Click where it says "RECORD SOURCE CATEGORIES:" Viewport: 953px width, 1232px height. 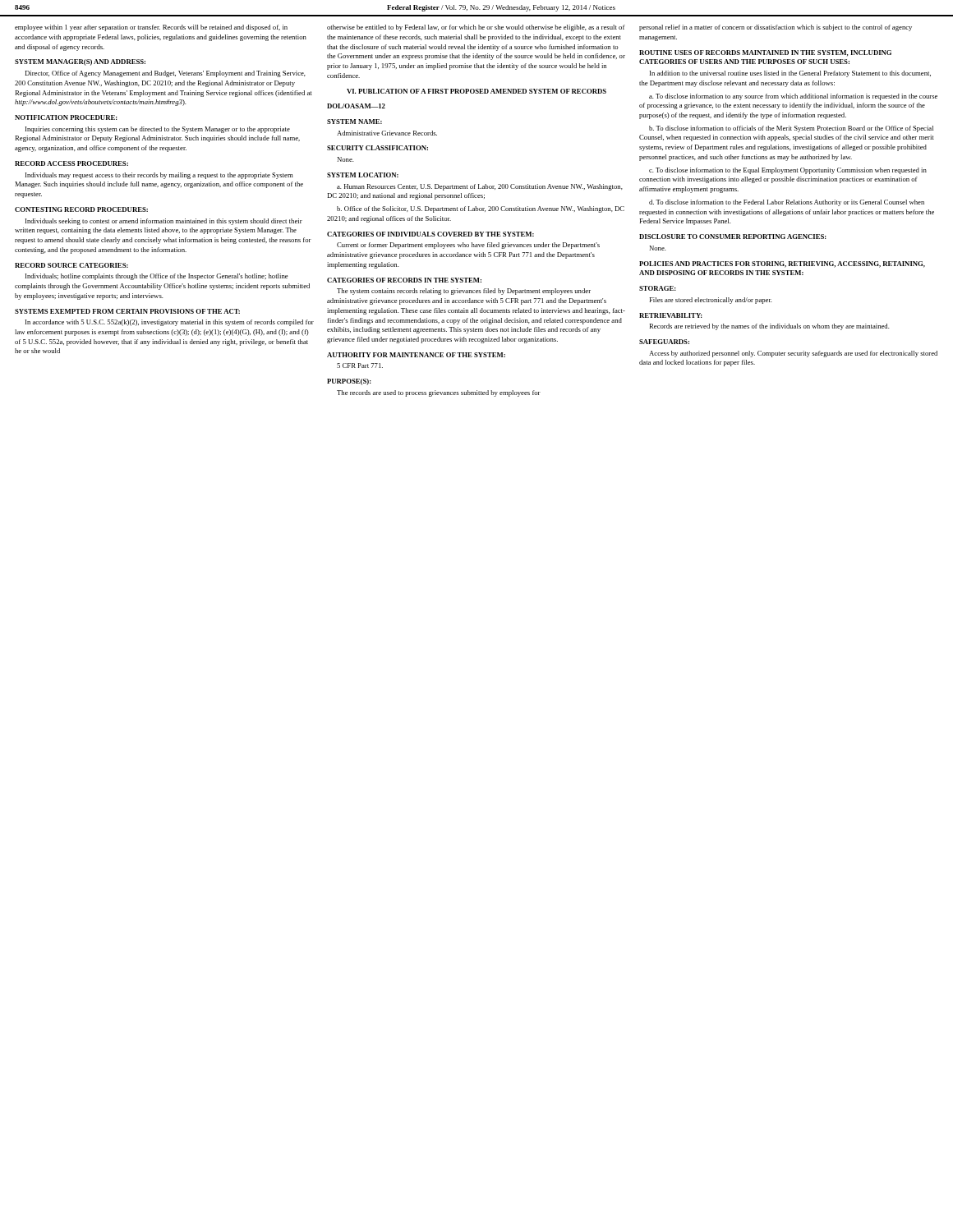pos(72,265)
